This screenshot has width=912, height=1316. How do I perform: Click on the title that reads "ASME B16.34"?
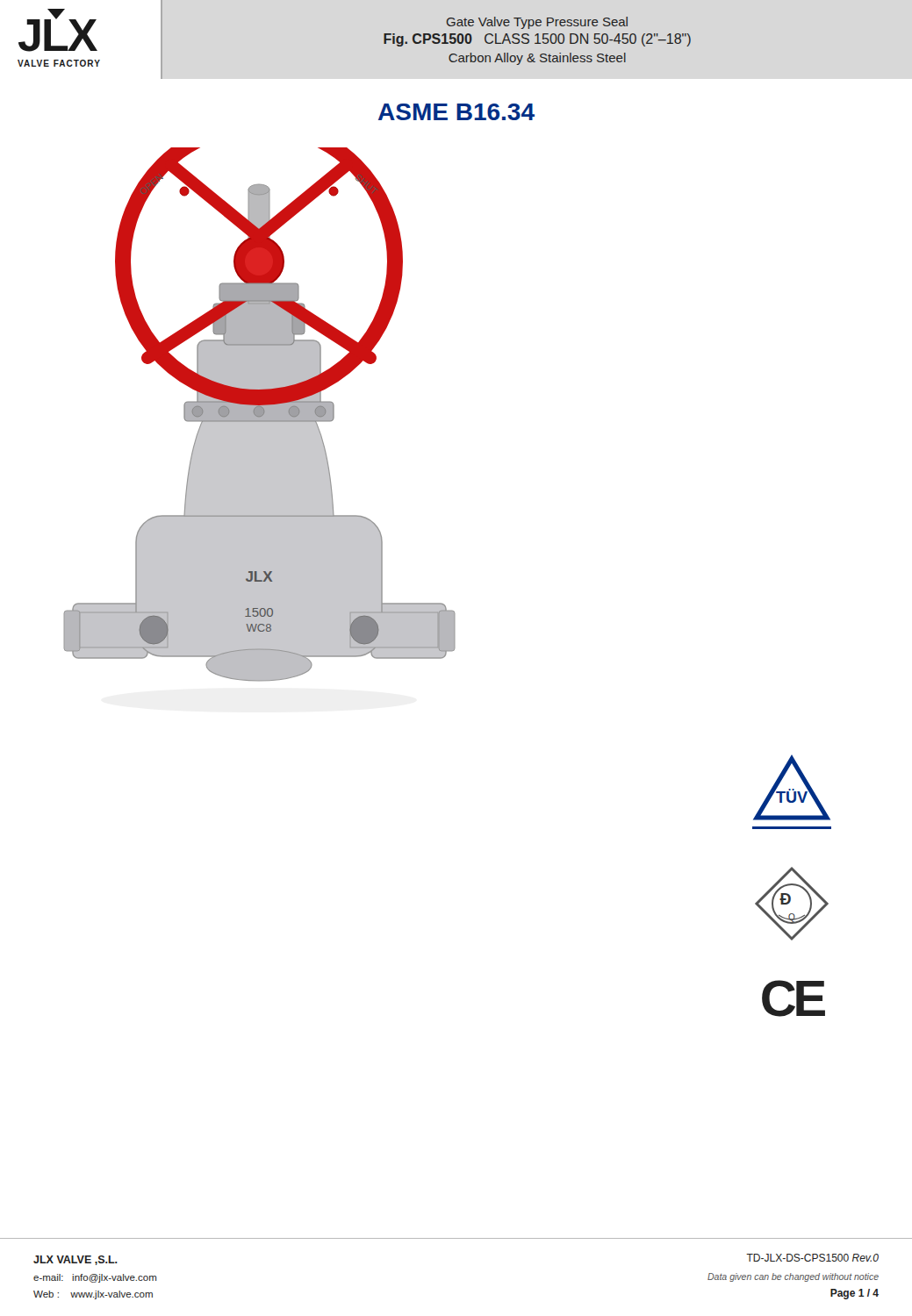point(456,112)
